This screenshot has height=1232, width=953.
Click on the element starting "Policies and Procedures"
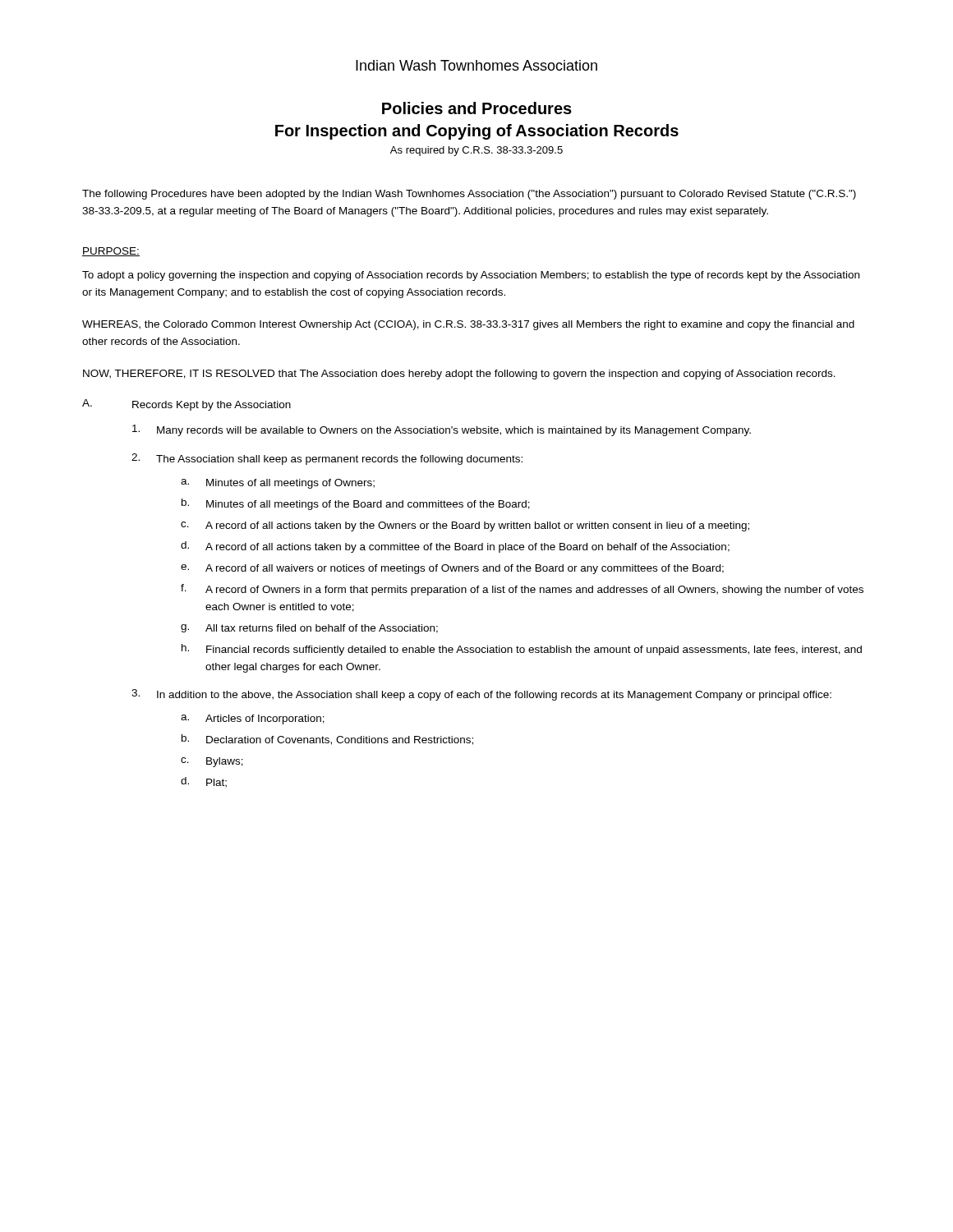point(476,108)
